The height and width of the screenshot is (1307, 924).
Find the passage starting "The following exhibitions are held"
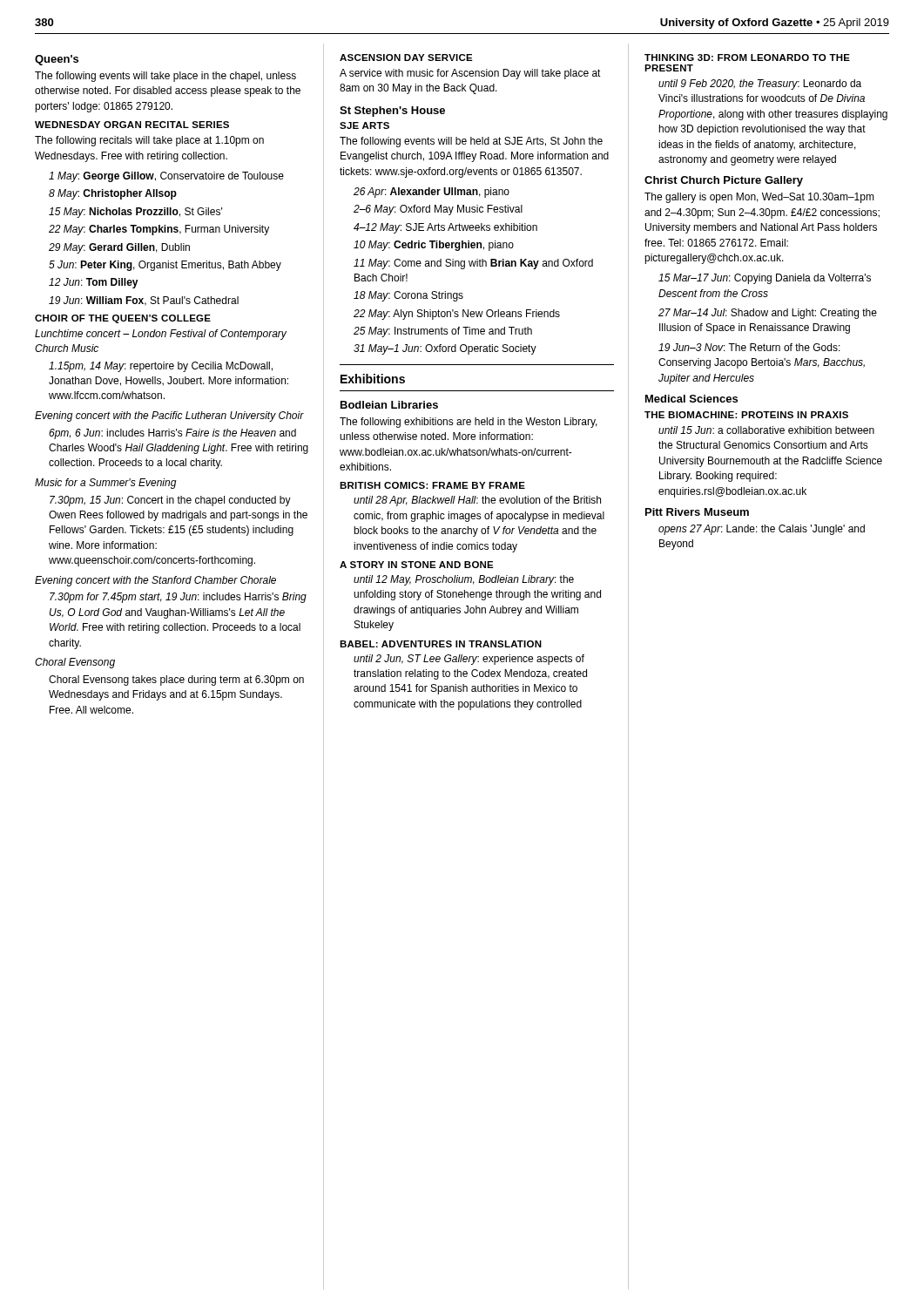click(x=469, y=444)
